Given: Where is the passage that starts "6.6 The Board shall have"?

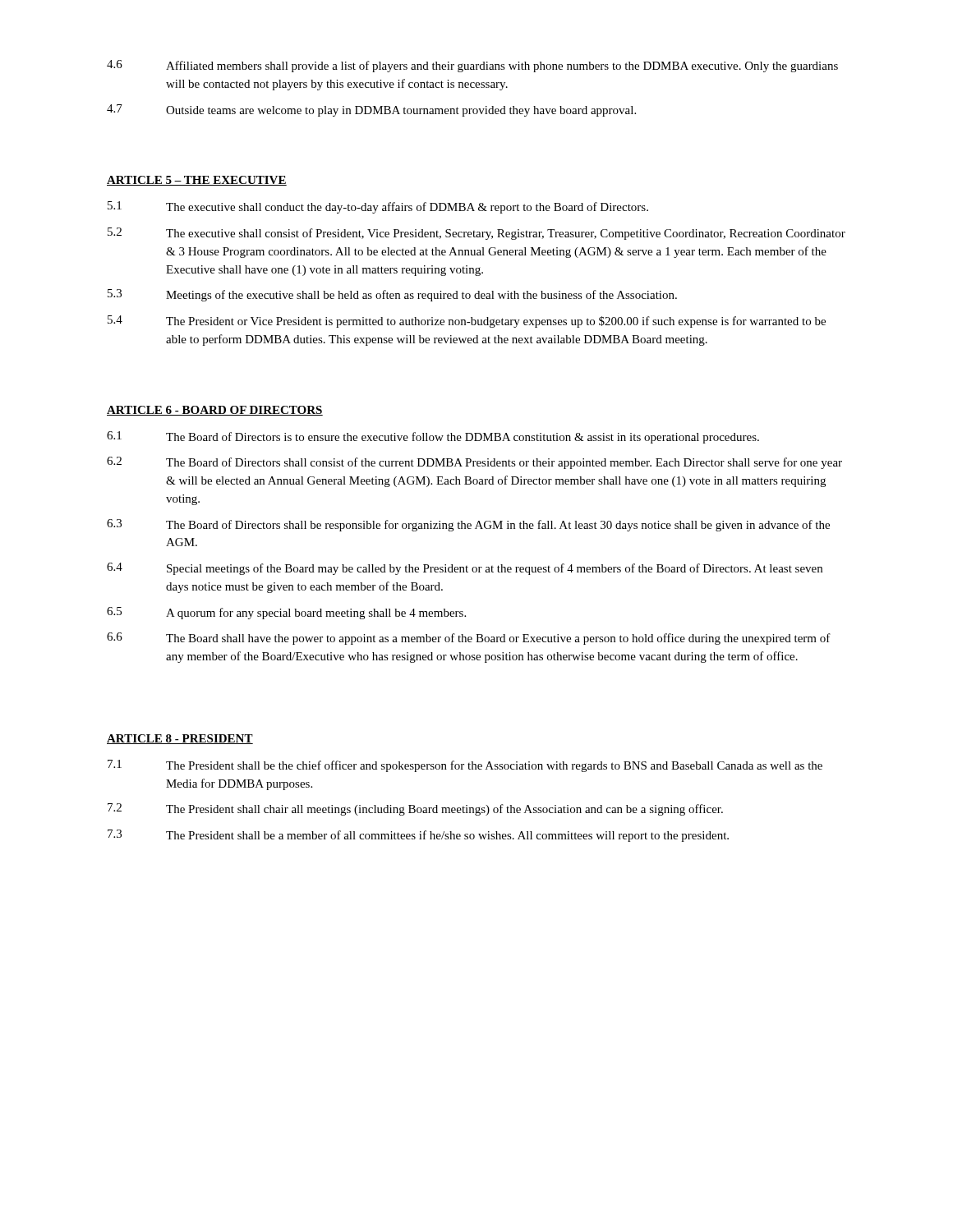Looking at the screenshot, I should coord(476,648).
